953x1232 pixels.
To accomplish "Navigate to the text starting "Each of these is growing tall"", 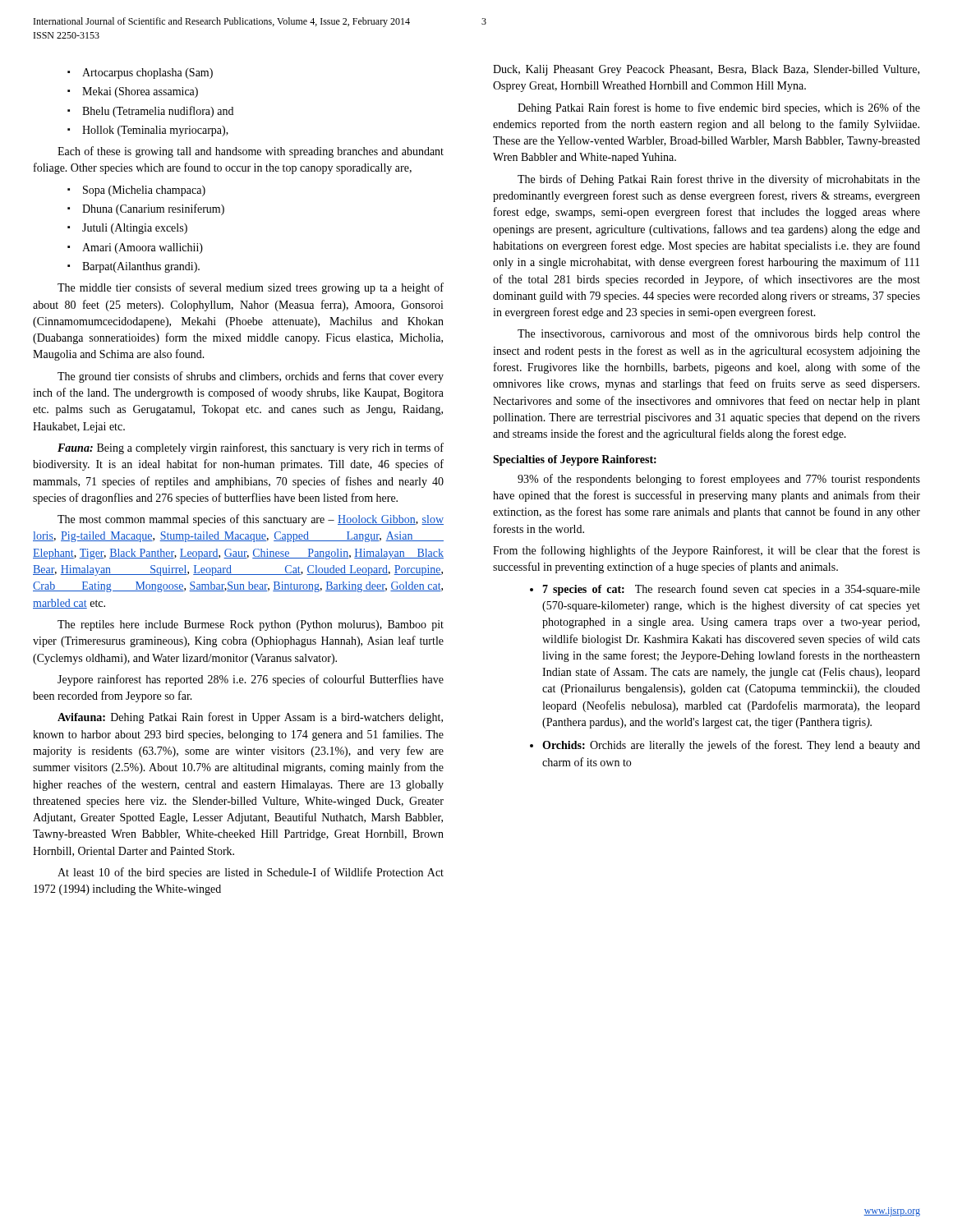I will click(238, 161).
